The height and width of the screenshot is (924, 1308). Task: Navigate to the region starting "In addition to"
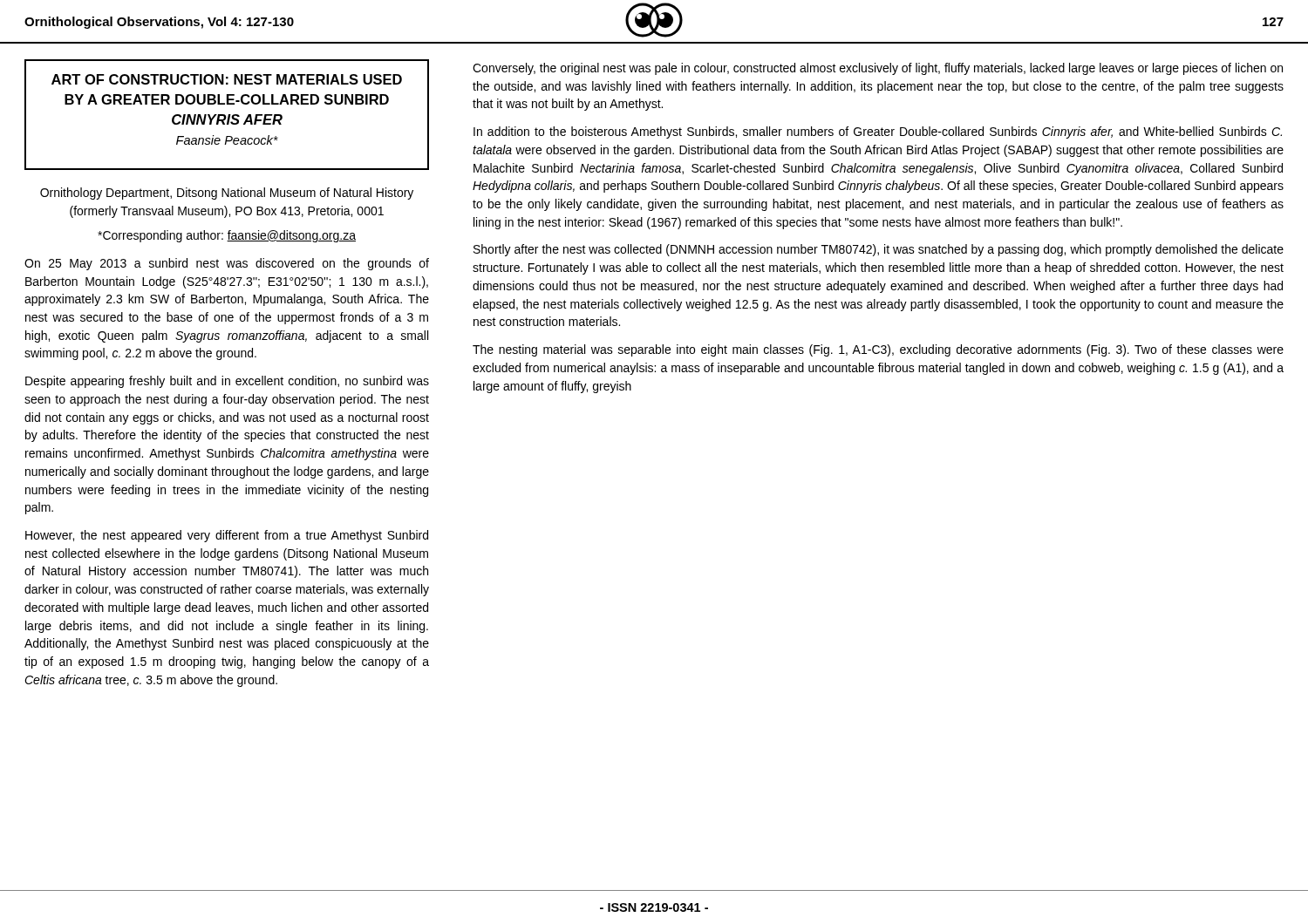pyautogui.click(x=878, y=177)
